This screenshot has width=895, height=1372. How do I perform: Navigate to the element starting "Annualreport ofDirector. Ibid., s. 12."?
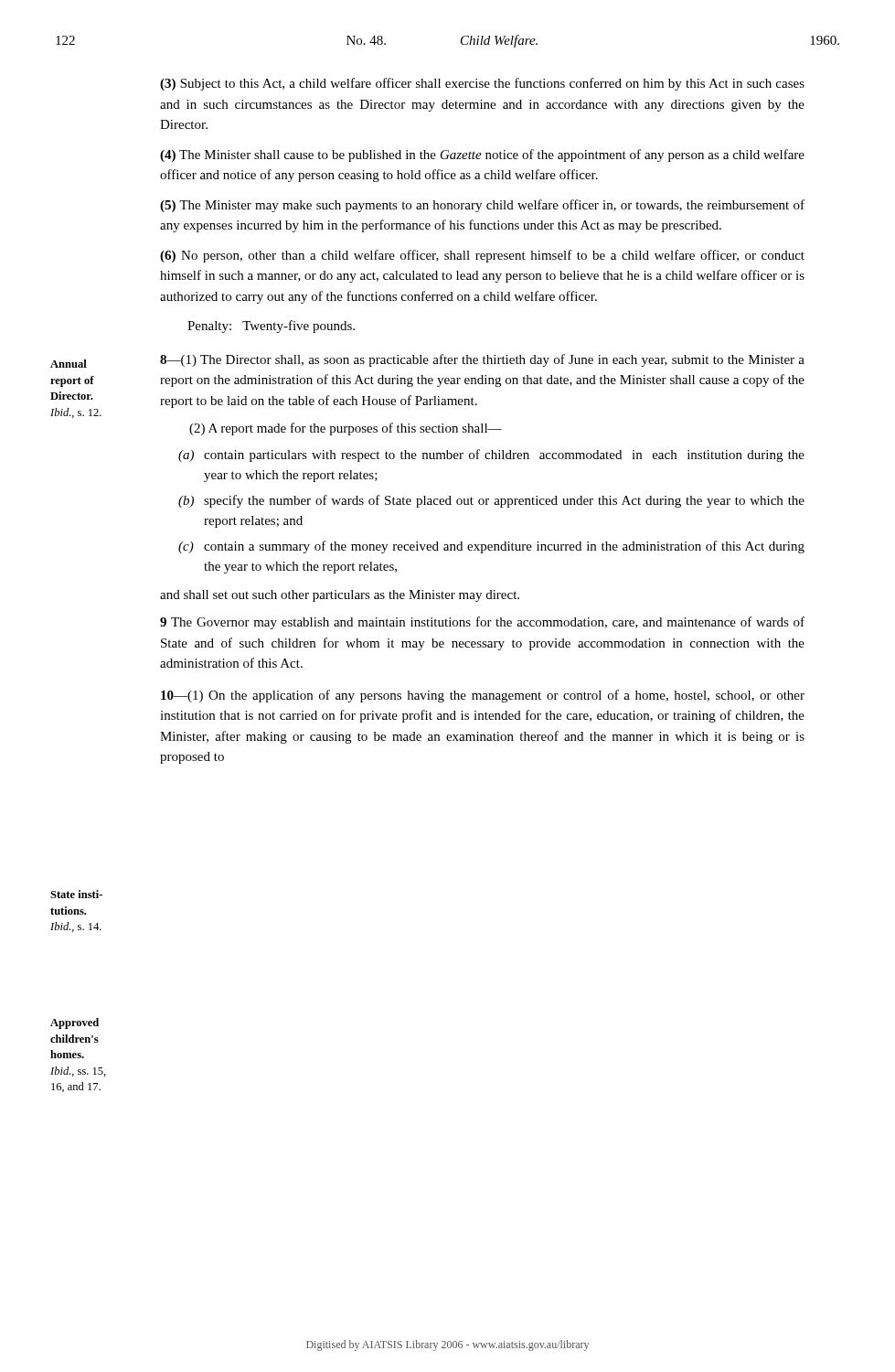76,388
